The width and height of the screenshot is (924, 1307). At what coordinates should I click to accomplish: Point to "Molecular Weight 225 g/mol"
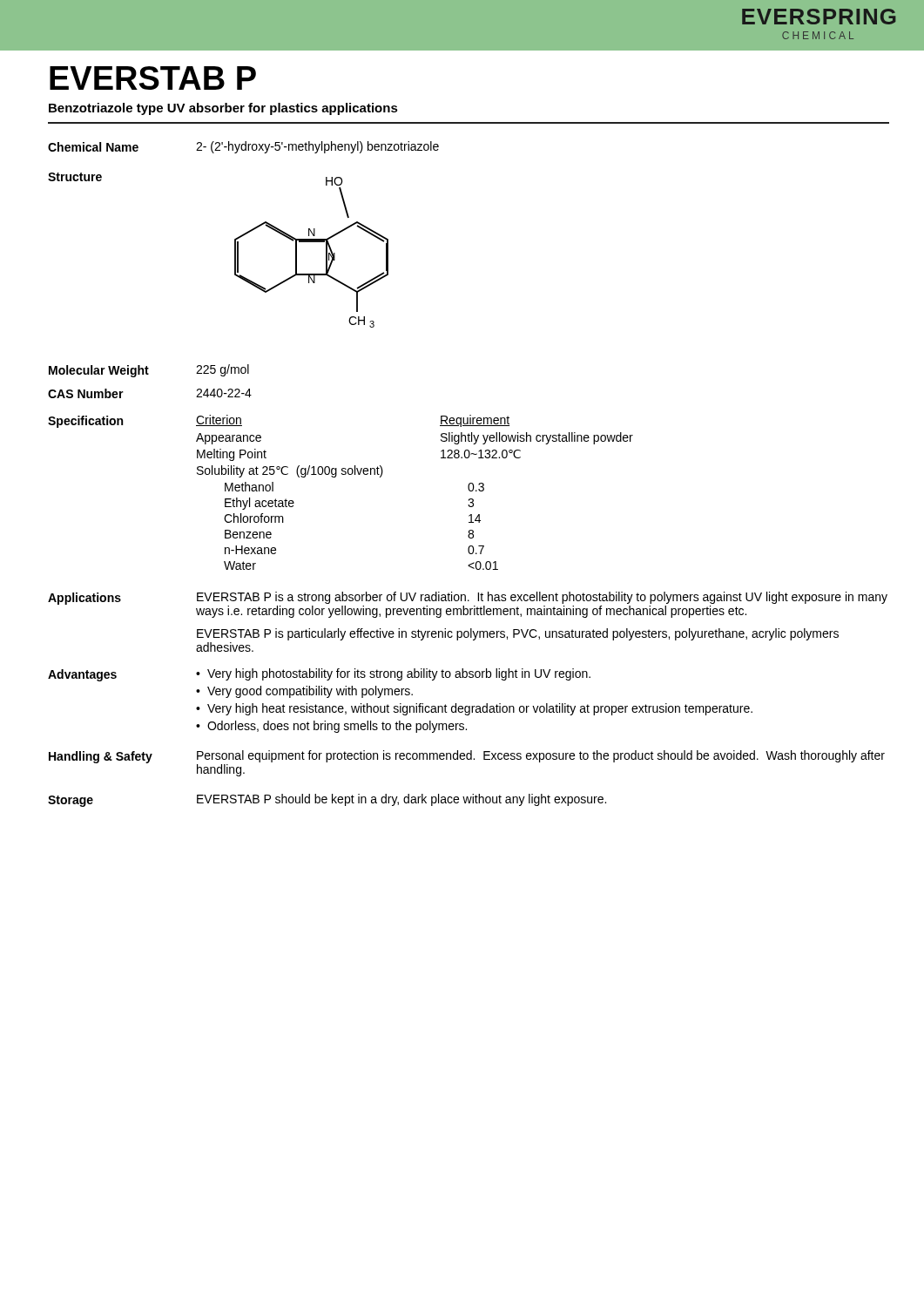coord(149,371)
